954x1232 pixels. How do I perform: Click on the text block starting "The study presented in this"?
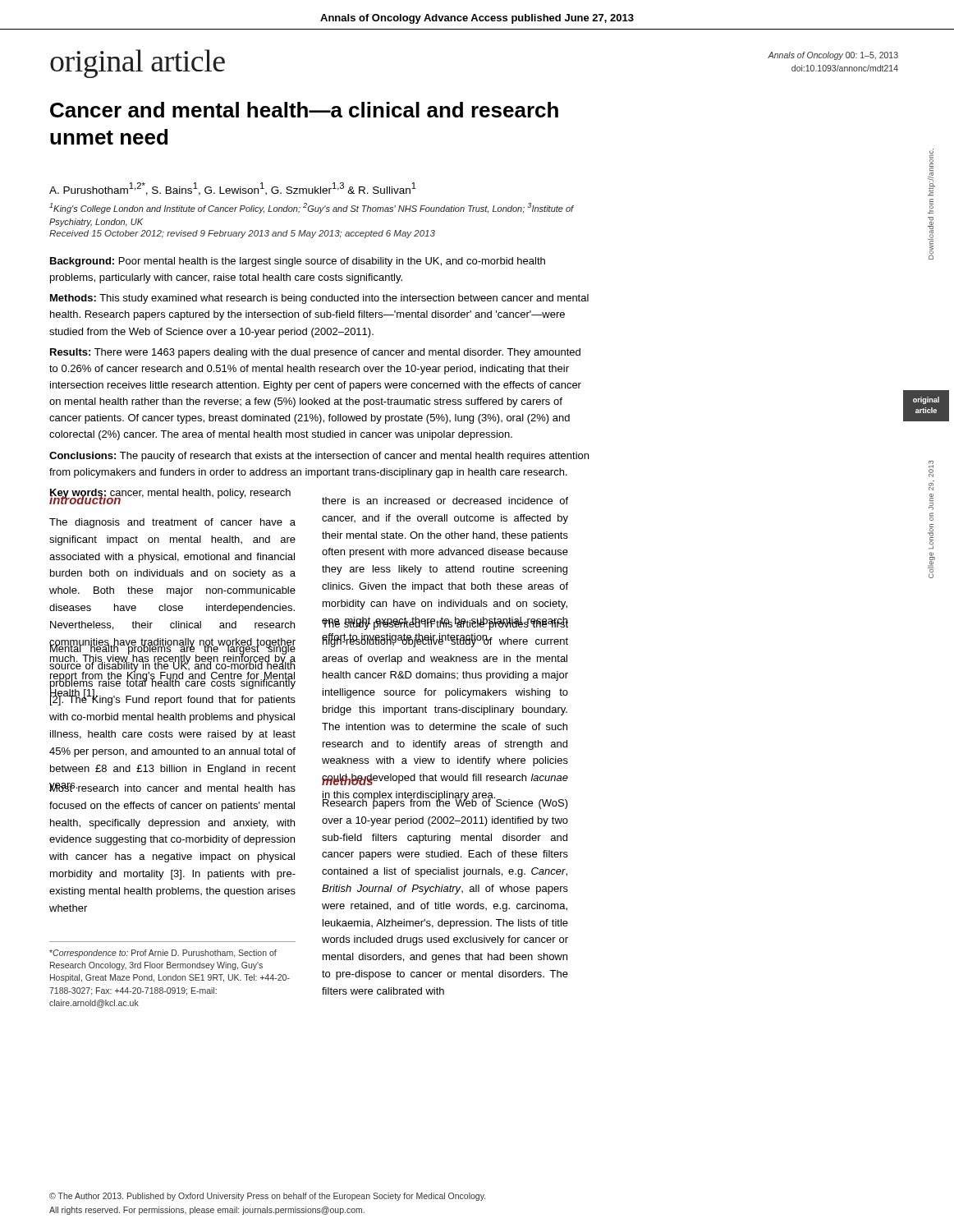pos(445,709)
